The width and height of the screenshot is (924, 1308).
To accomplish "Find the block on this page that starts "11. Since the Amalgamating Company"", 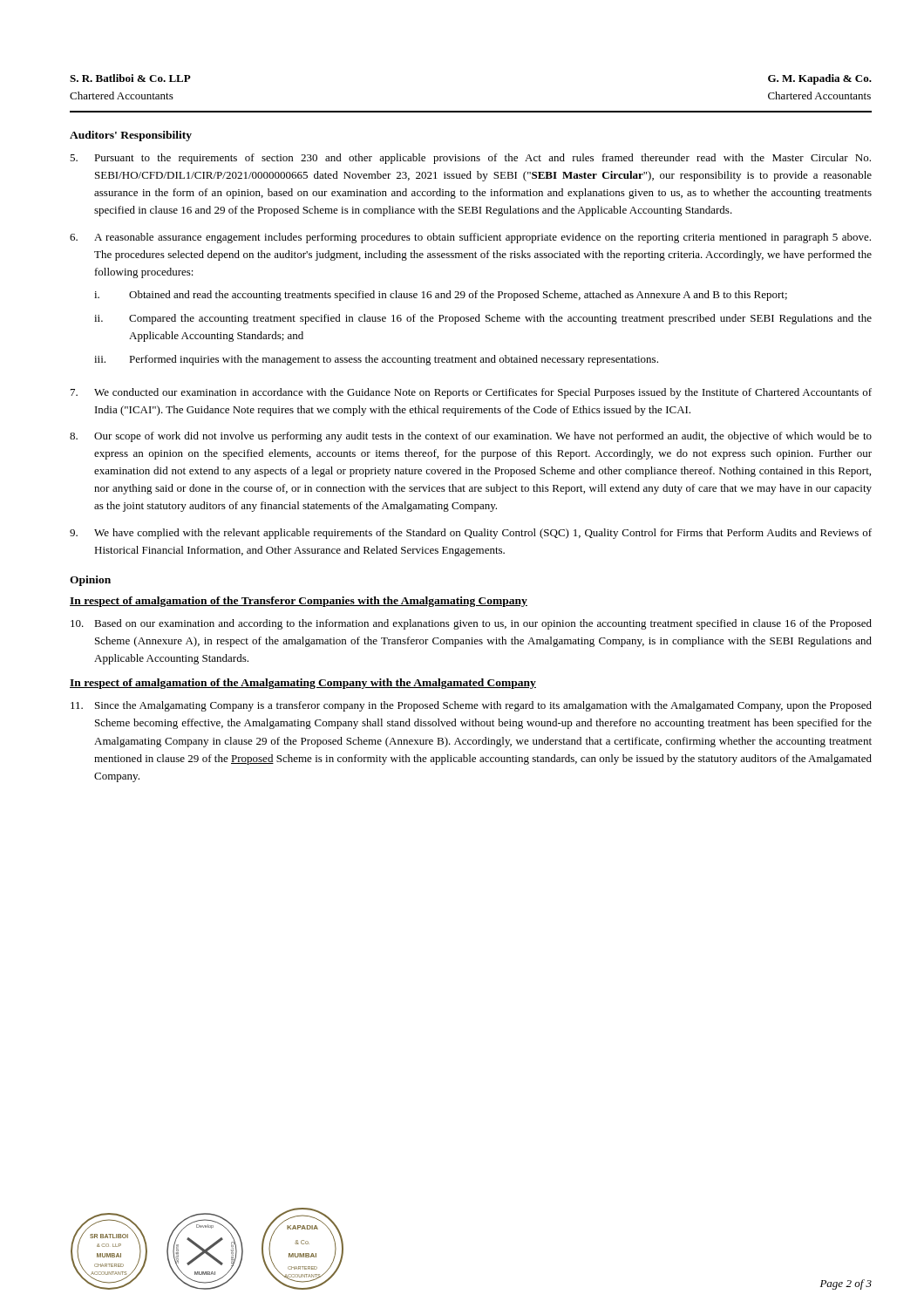I will click(471, 741).
